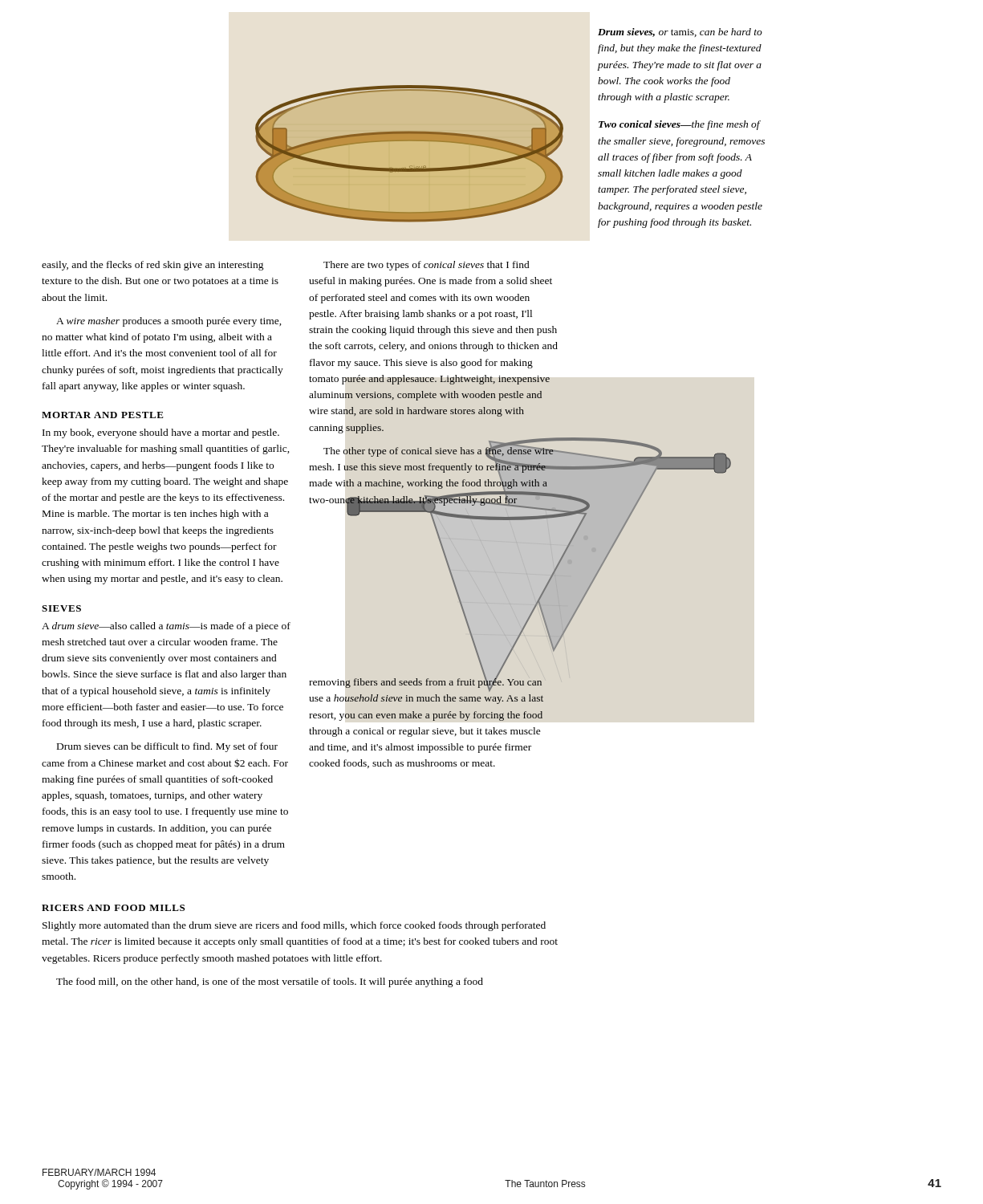Click the passage that begins "Slightly more automated than the"
Image resolution: width=983 pixels, height=1204 pixels.
coord(306,954)
